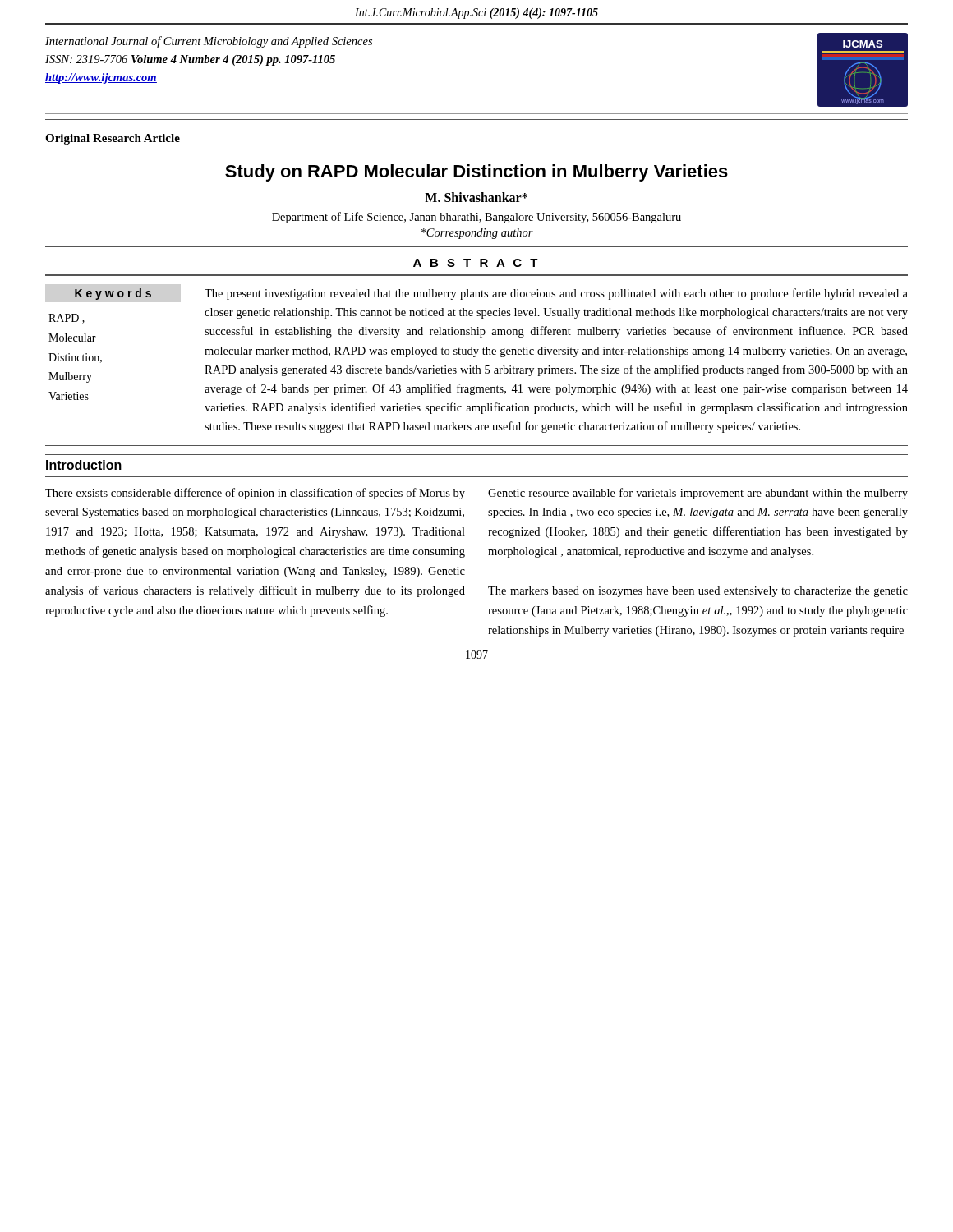Point to the passage starting "Corresponding author"
The image size is (953, 1232).
pyautogui.click(x=476, y=232)
